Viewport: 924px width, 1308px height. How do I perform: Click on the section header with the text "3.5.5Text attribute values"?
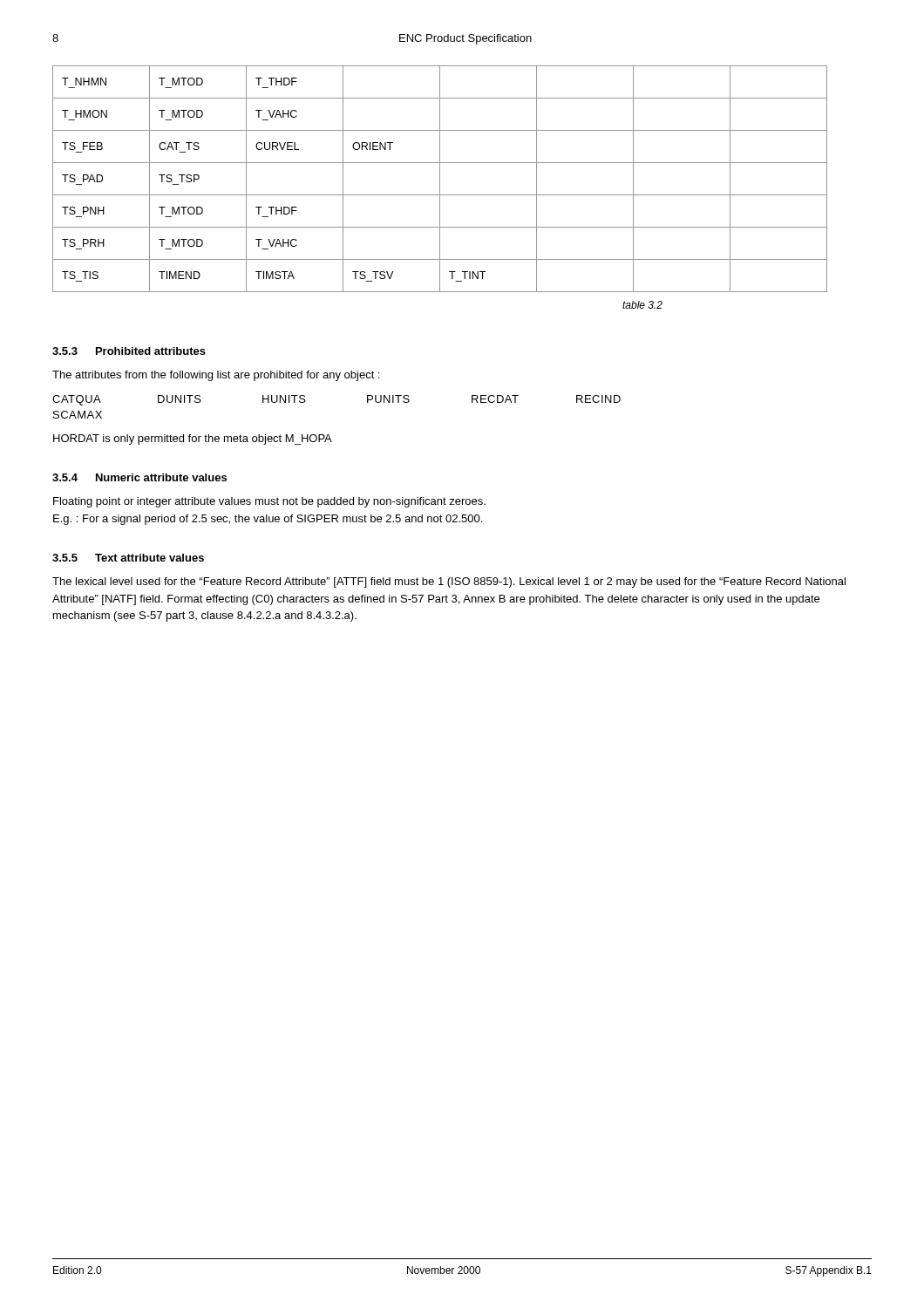tap(128, 558)
